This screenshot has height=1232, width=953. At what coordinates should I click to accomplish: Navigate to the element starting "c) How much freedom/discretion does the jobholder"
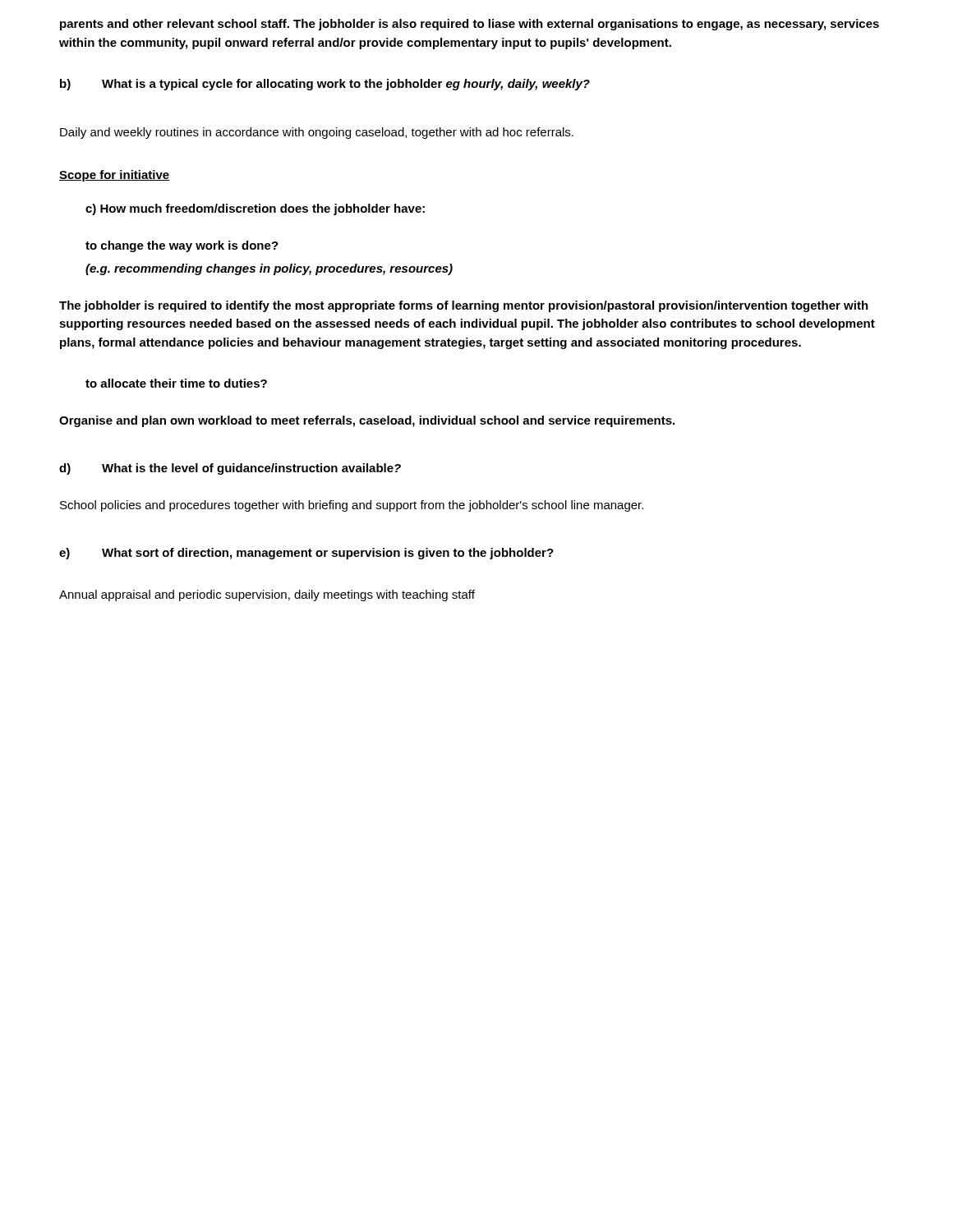(x=256, y=208)
